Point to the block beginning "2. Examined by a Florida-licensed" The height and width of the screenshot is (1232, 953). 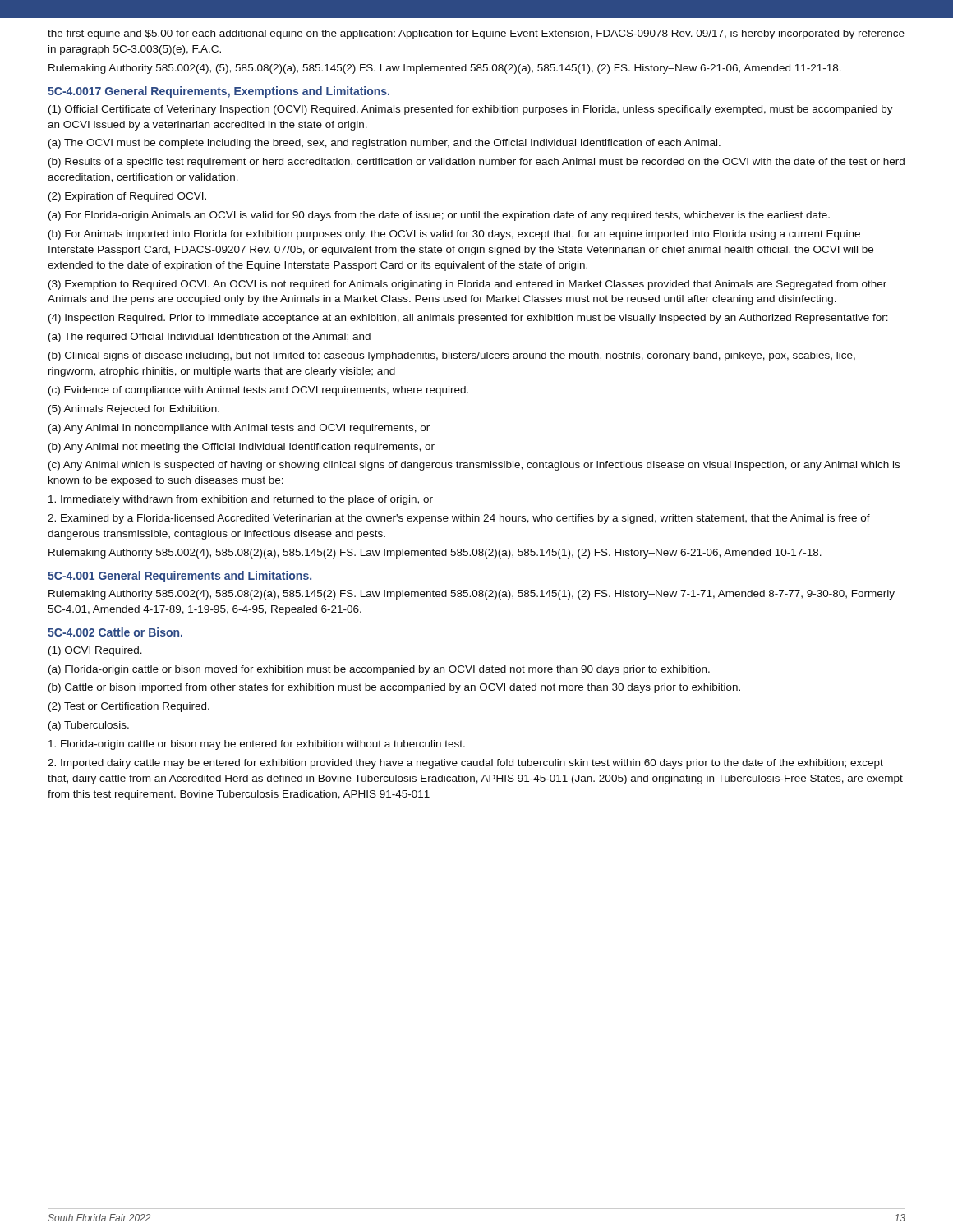point(476,527)
